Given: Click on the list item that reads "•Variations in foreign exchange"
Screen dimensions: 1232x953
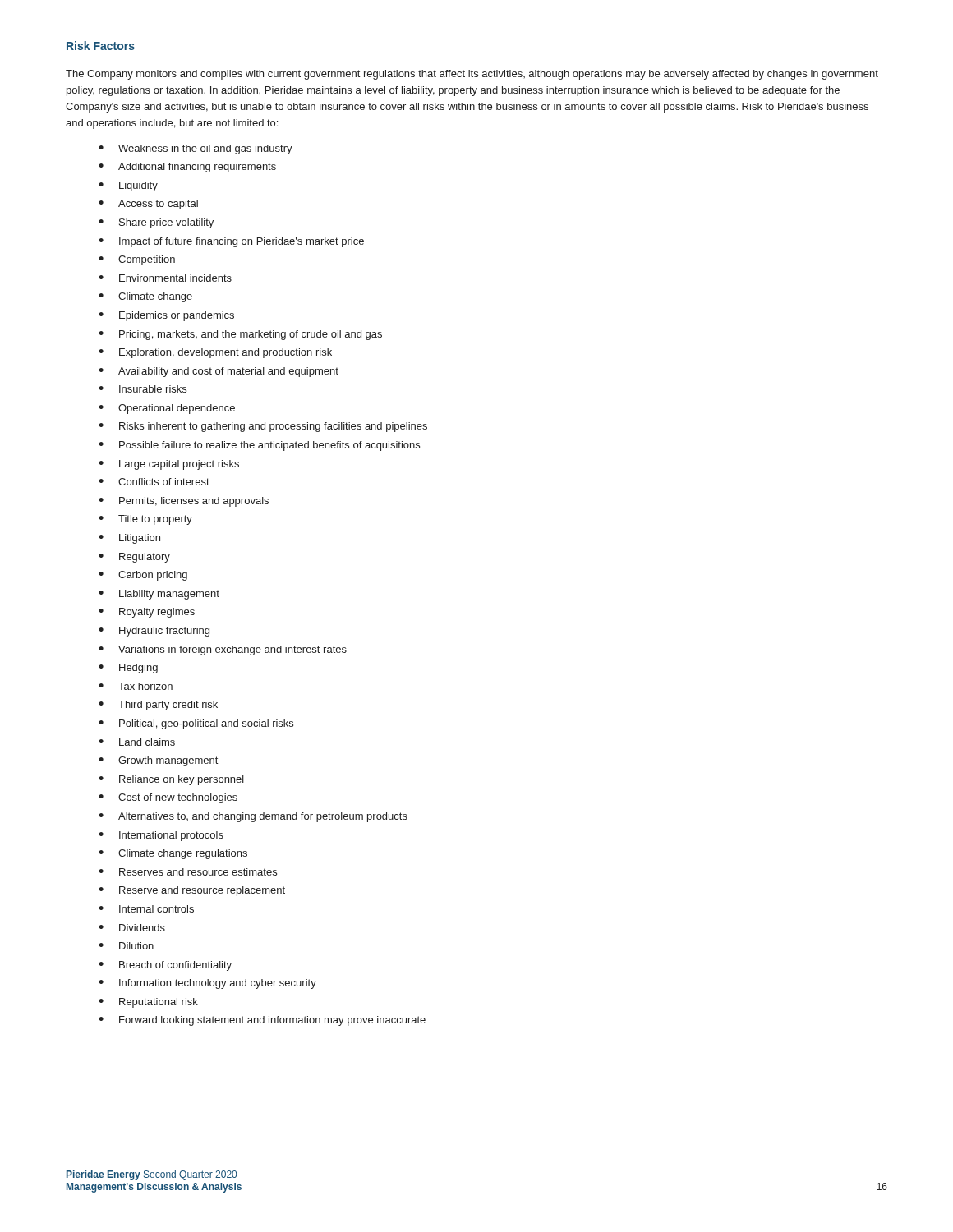Looking at the screenshot, I should [x=223, y=650].
